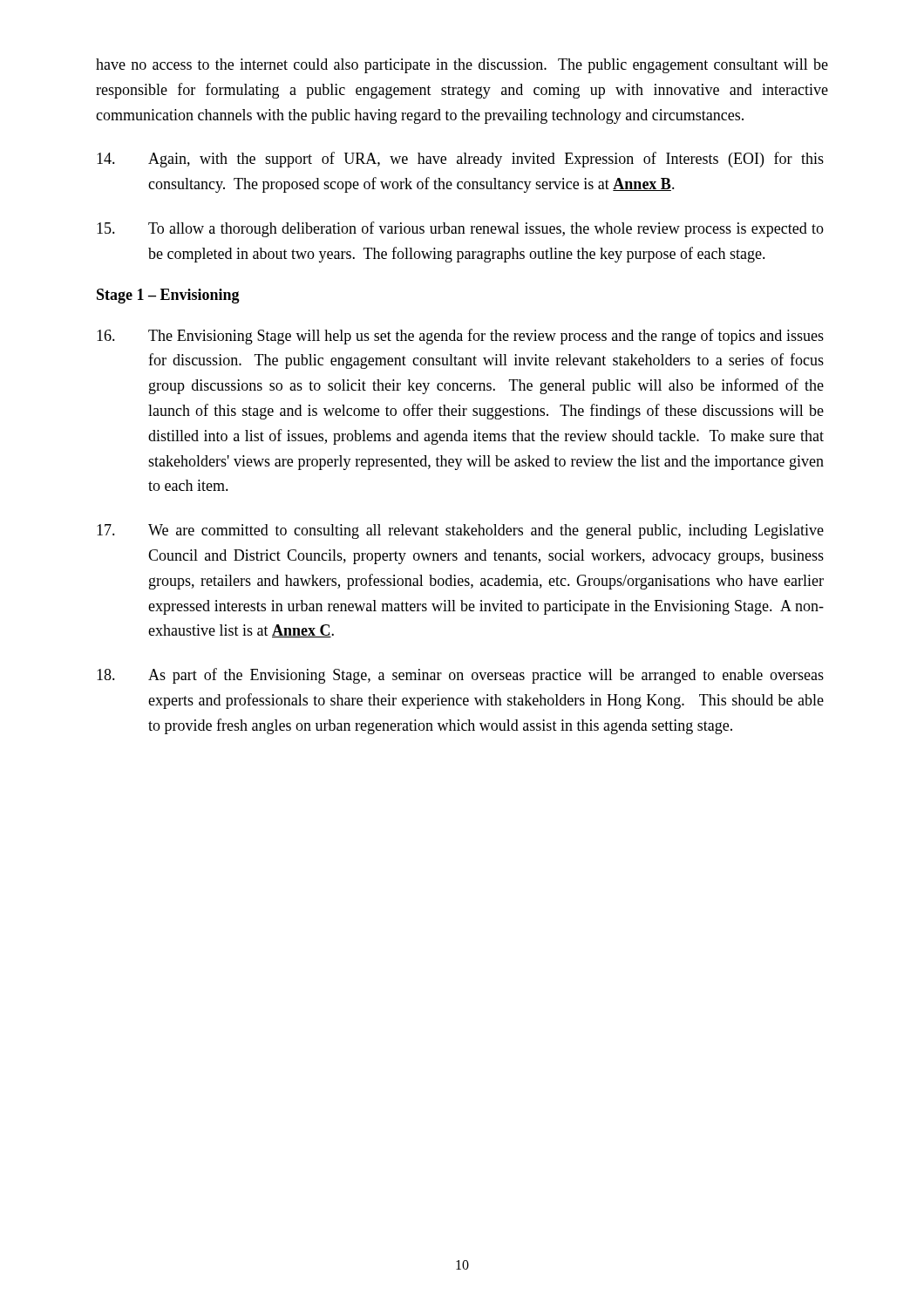Where is the passage that starts "As part of the Envisioning Stage, a"?
924x1308 pixels.
460,701
